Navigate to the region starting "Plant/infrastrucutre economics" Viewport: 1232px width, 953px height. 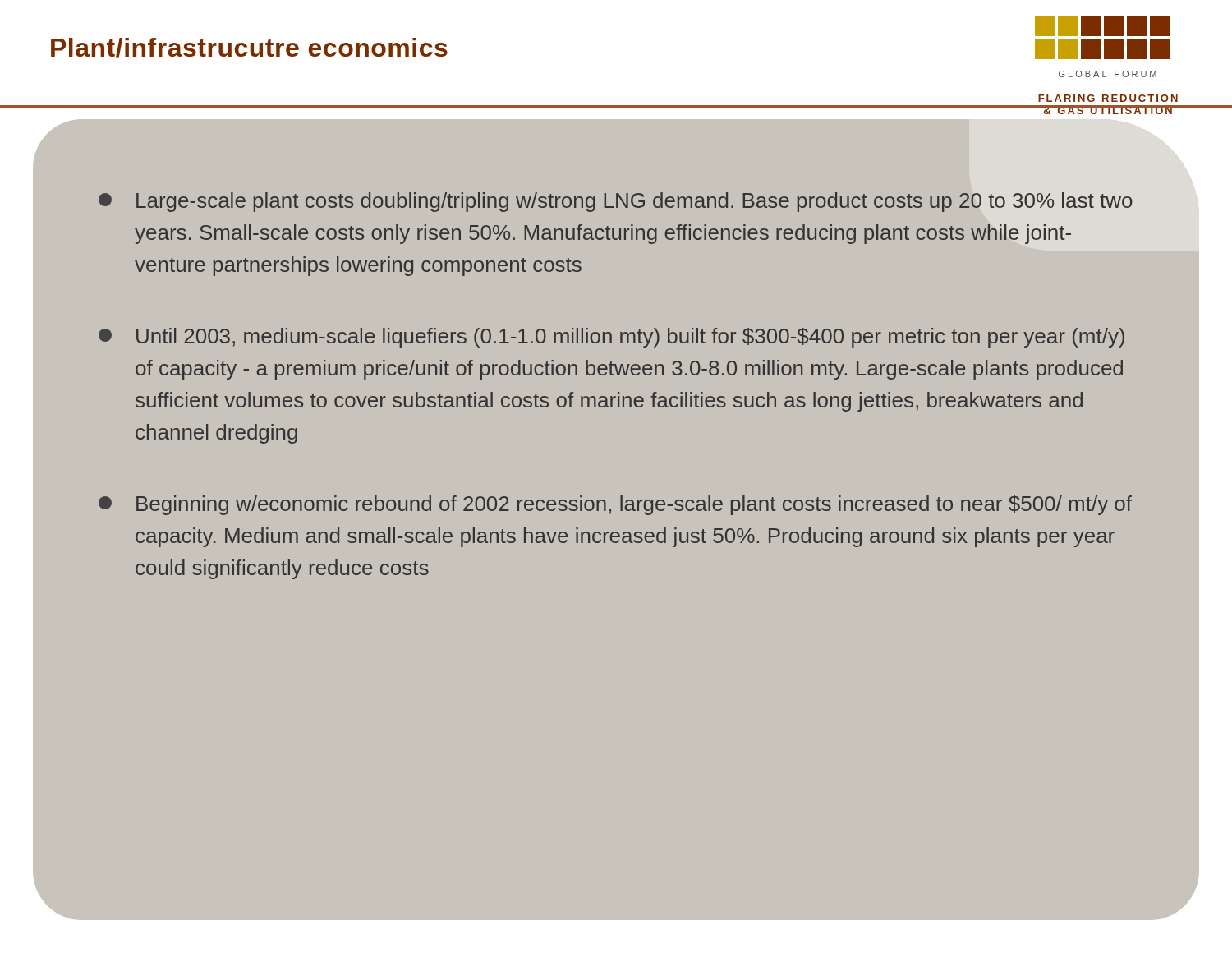[249, 48]
